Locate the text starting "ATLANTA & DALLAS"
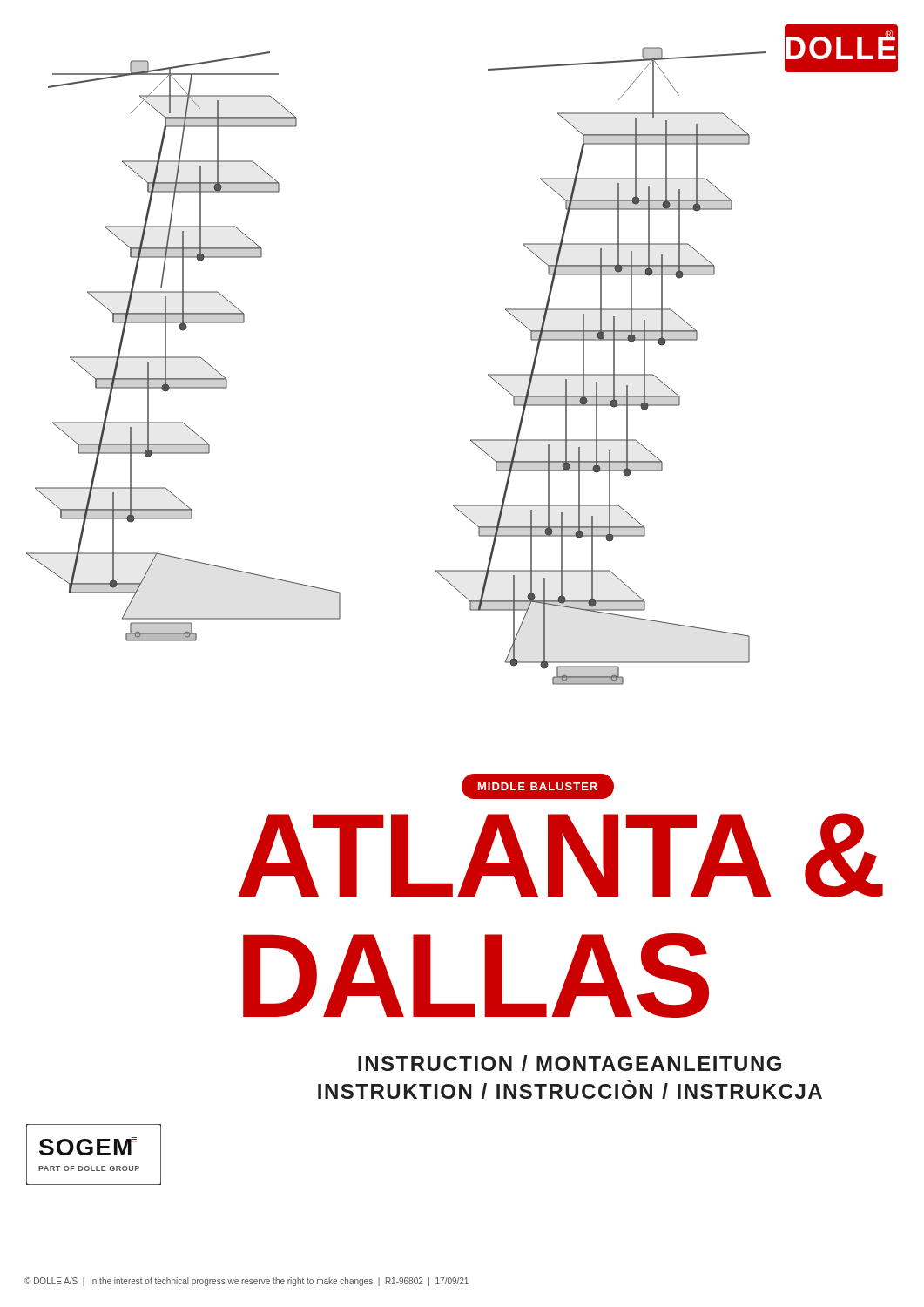Viewport: 924px width, 1307px height. click(566, 915)
